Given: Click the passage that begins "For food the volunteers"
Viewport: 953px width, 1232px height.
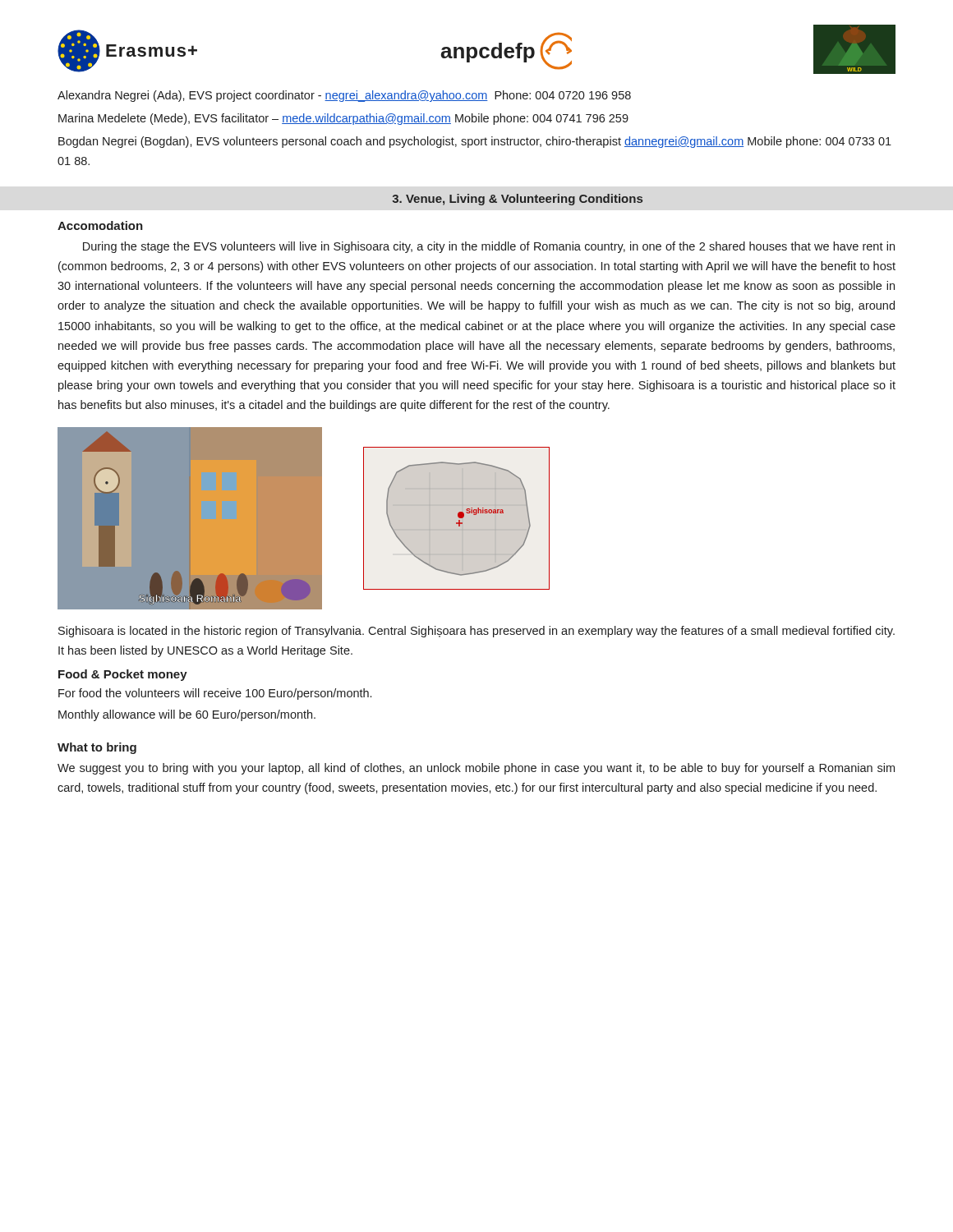Looking at the screenshot, I should pyautogui.click(x=215, y=693).
